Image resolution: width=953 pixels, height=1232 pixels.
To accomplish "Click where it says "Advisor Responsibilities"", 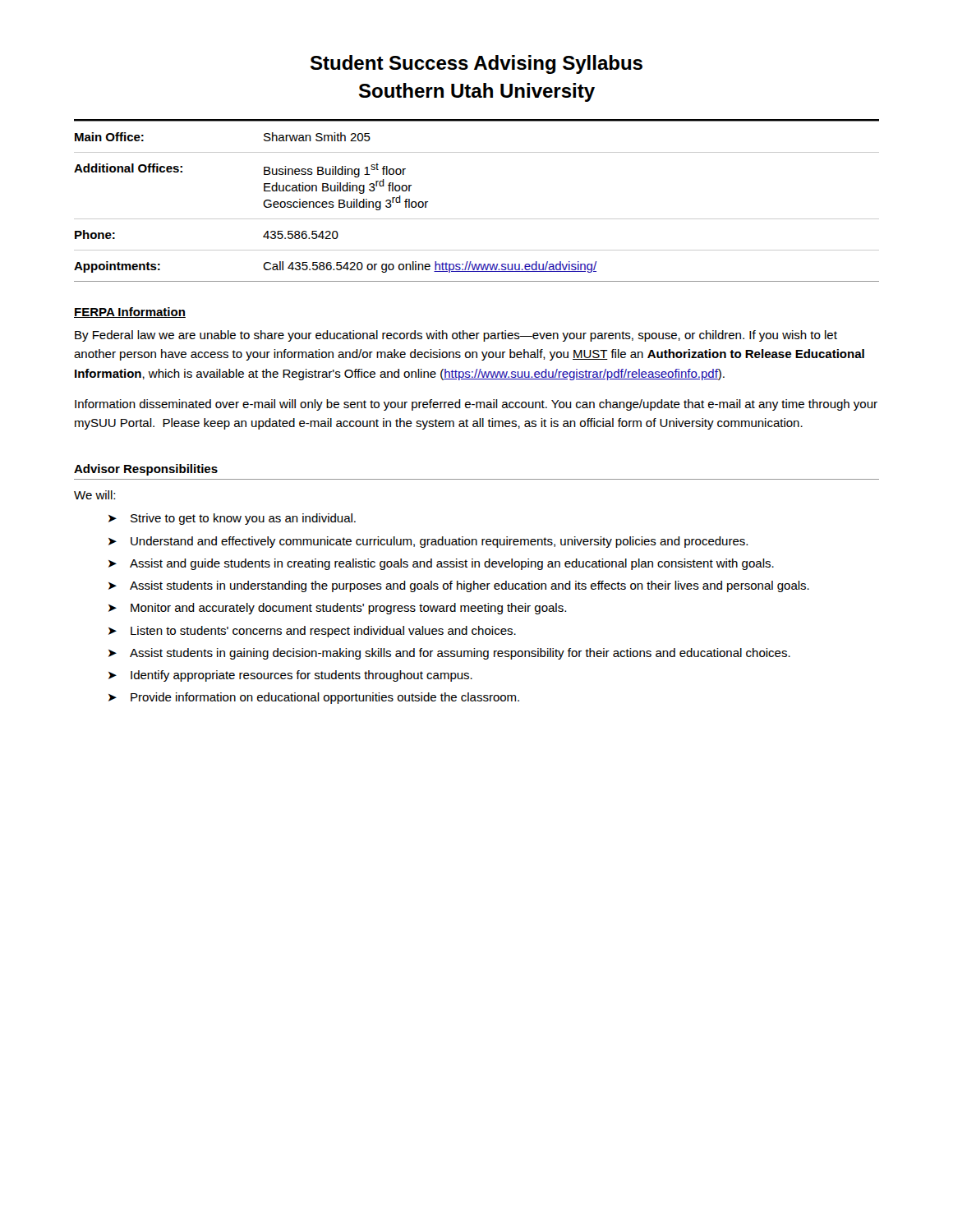I will (x=146, y=469).
